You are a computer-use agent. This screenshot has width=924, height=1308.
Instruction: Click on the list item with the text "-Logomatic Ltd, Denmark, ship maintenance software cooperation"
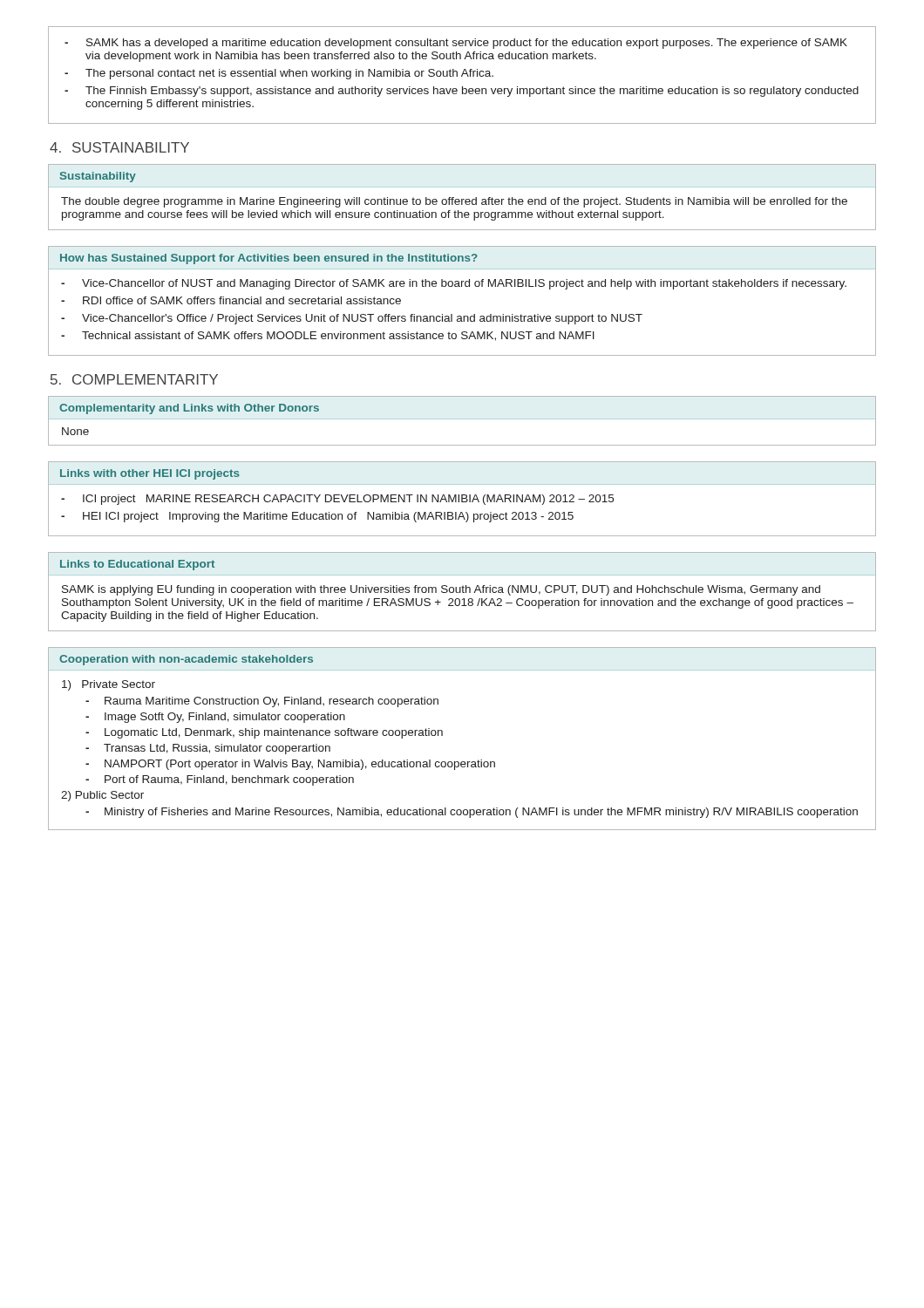click(x=264, y=732)
